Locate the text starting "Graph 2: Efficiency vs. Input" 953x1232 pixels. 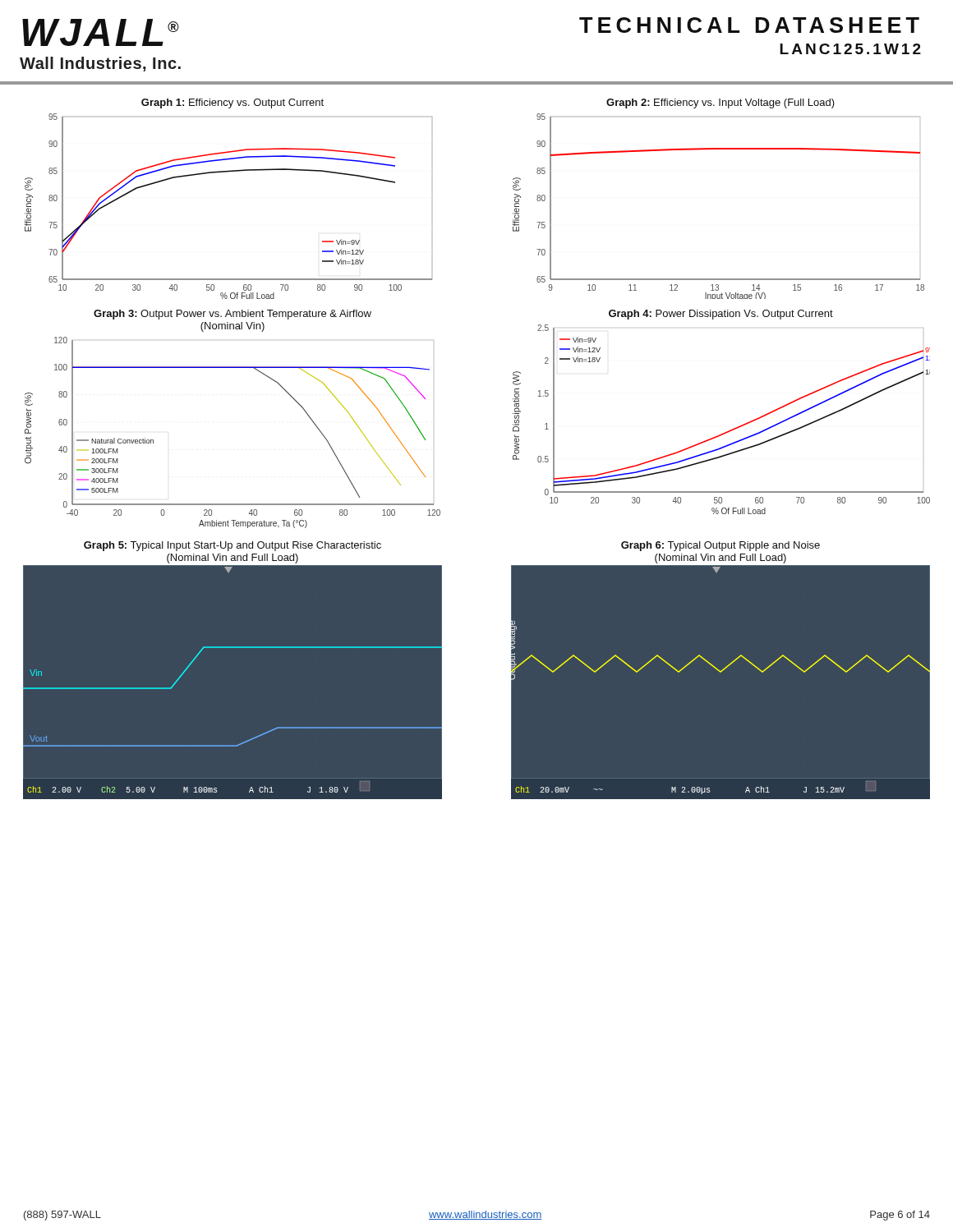[721, 103]
